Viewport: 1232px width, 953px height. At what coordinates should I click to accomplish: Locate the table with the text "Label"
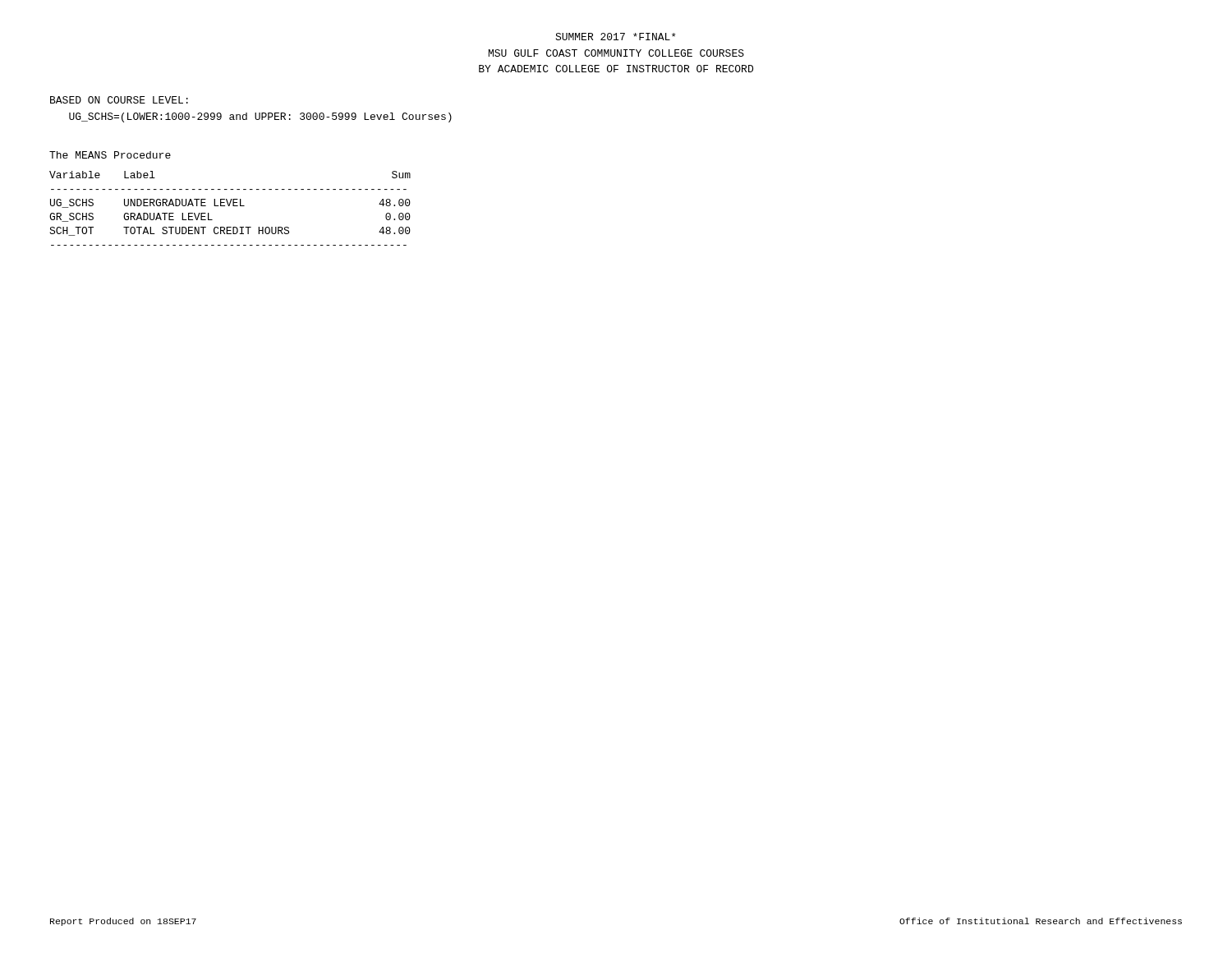[641, 210]
